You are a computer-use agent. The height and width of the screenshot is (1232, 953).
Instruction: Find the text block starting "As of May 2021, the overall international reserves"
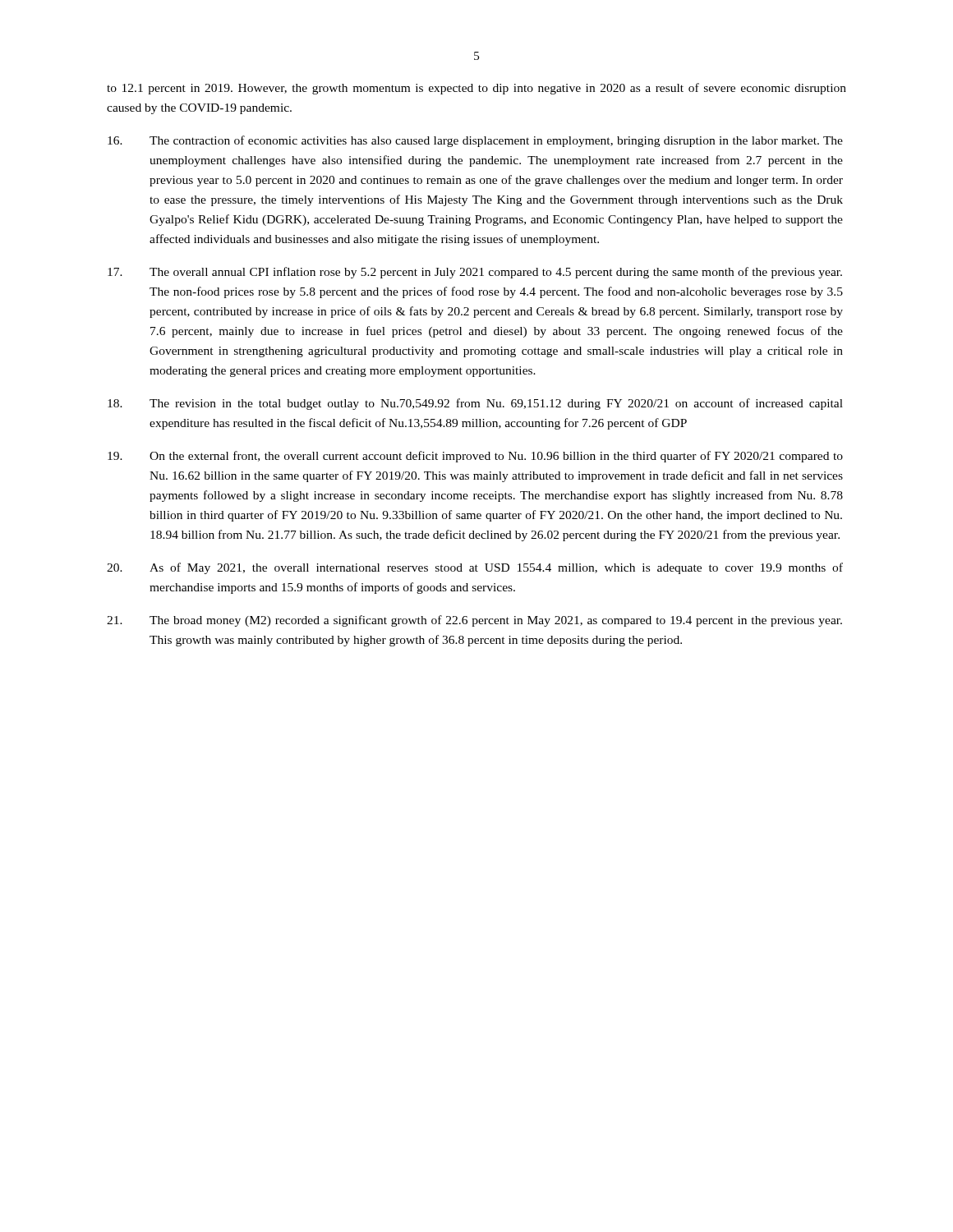475,578
